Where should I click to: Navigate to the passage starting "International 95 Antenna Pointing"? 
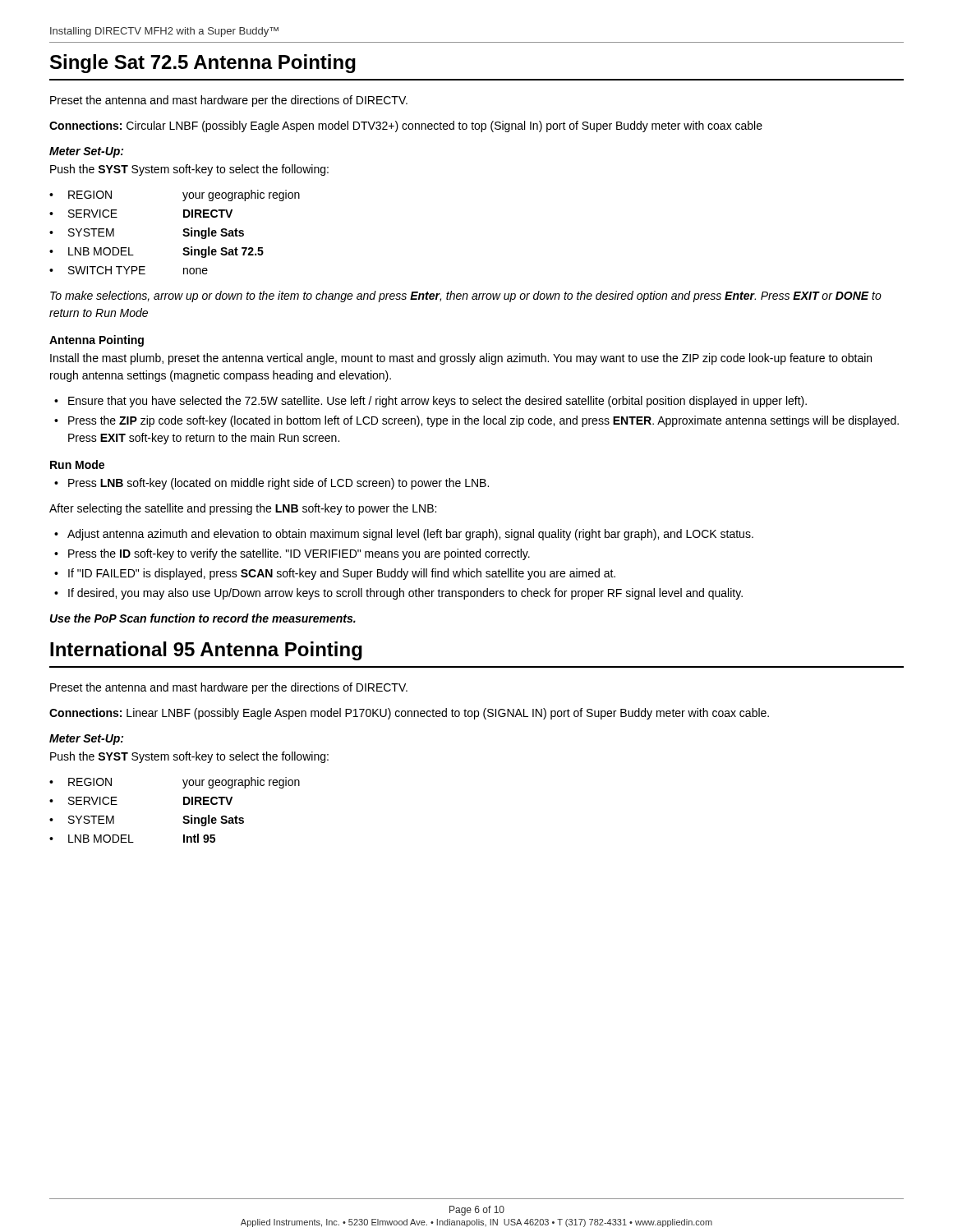206,649
